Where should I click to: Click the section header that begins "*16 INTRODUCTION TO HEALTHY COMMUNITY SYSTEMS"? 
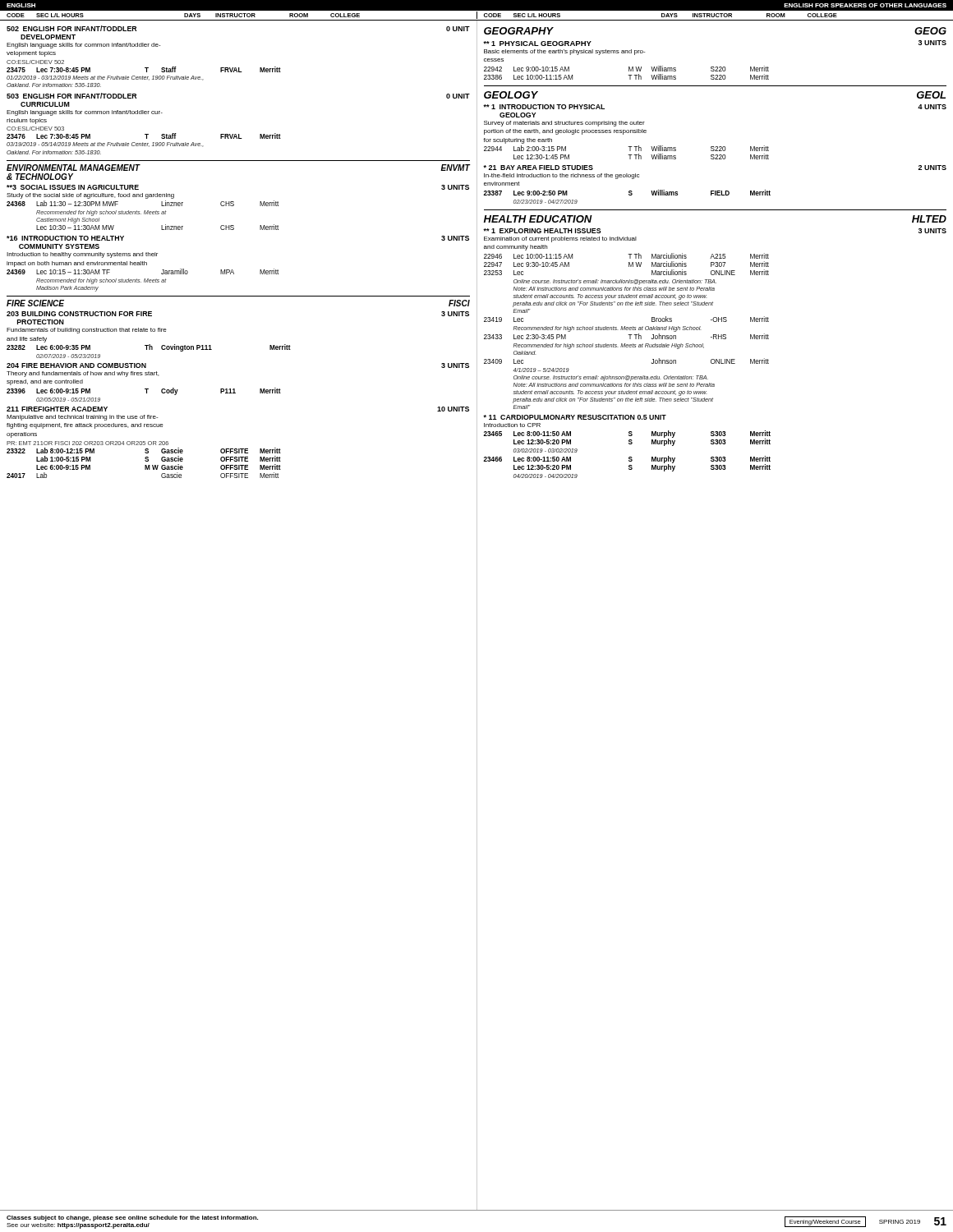click(x=58, y=237)
